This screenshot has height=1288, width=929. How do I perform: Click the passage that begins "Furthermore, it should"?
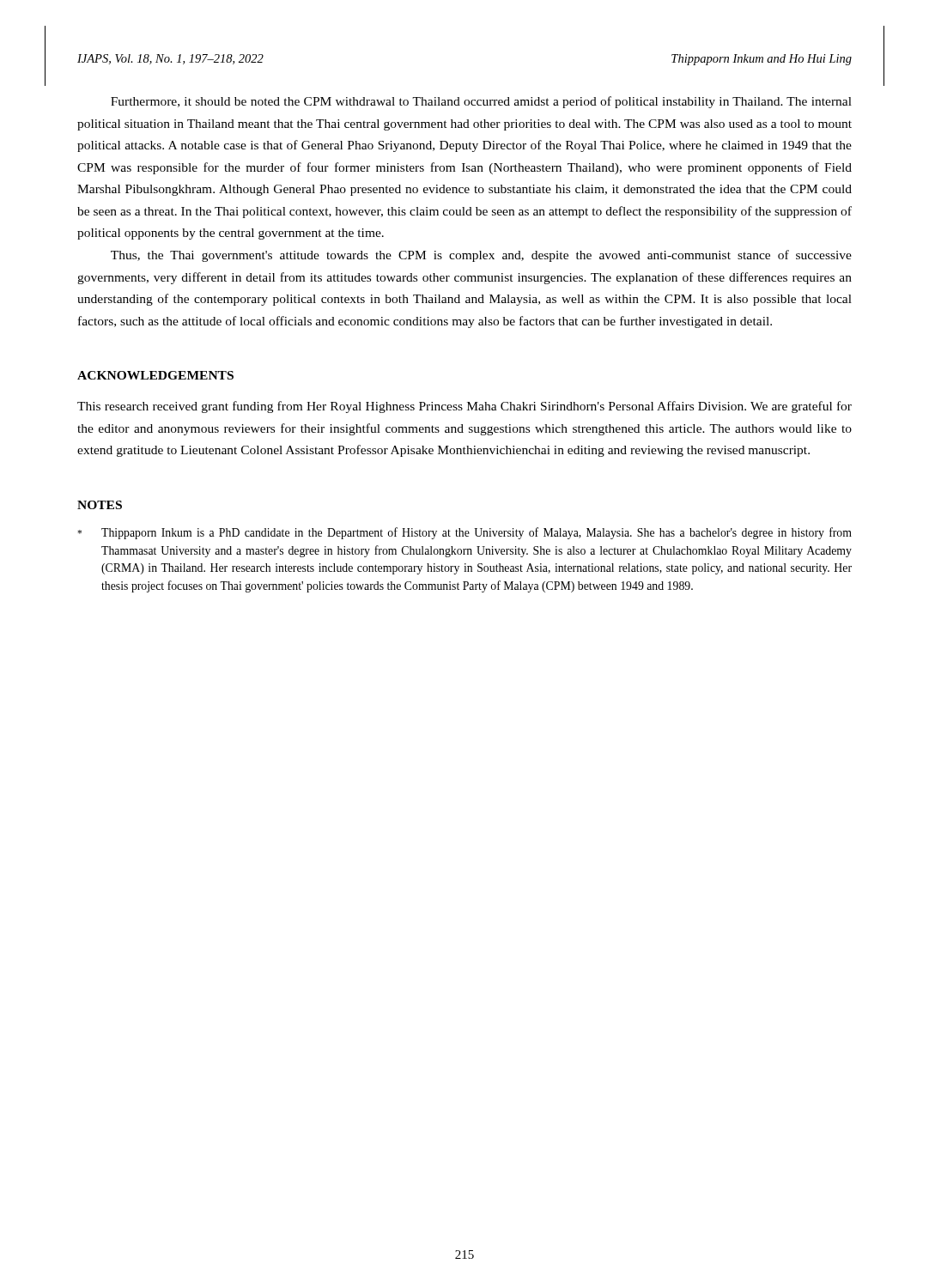pos(464,167)
